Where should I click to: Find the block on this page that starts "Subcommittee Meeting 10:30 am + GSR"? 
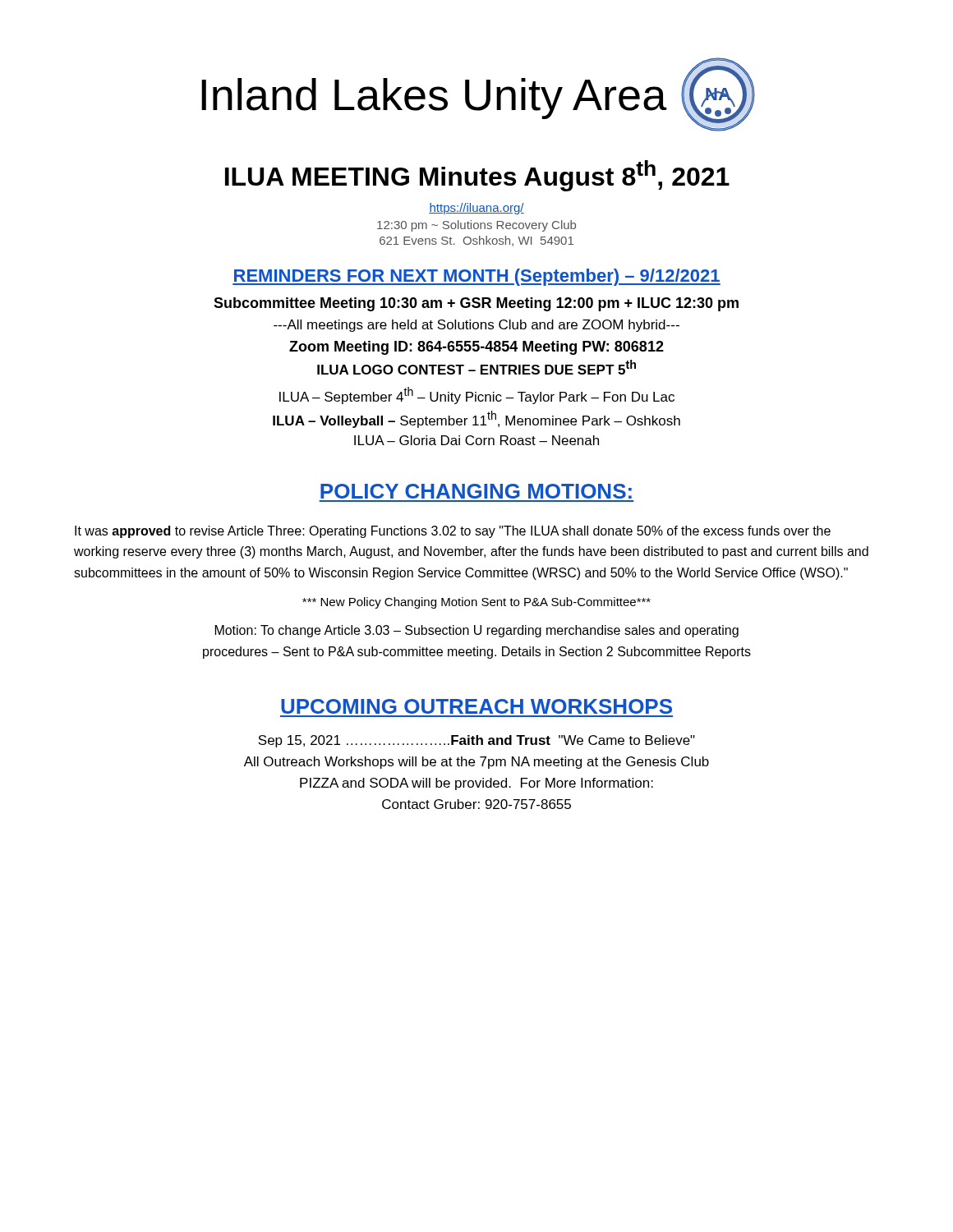[476, 303]
